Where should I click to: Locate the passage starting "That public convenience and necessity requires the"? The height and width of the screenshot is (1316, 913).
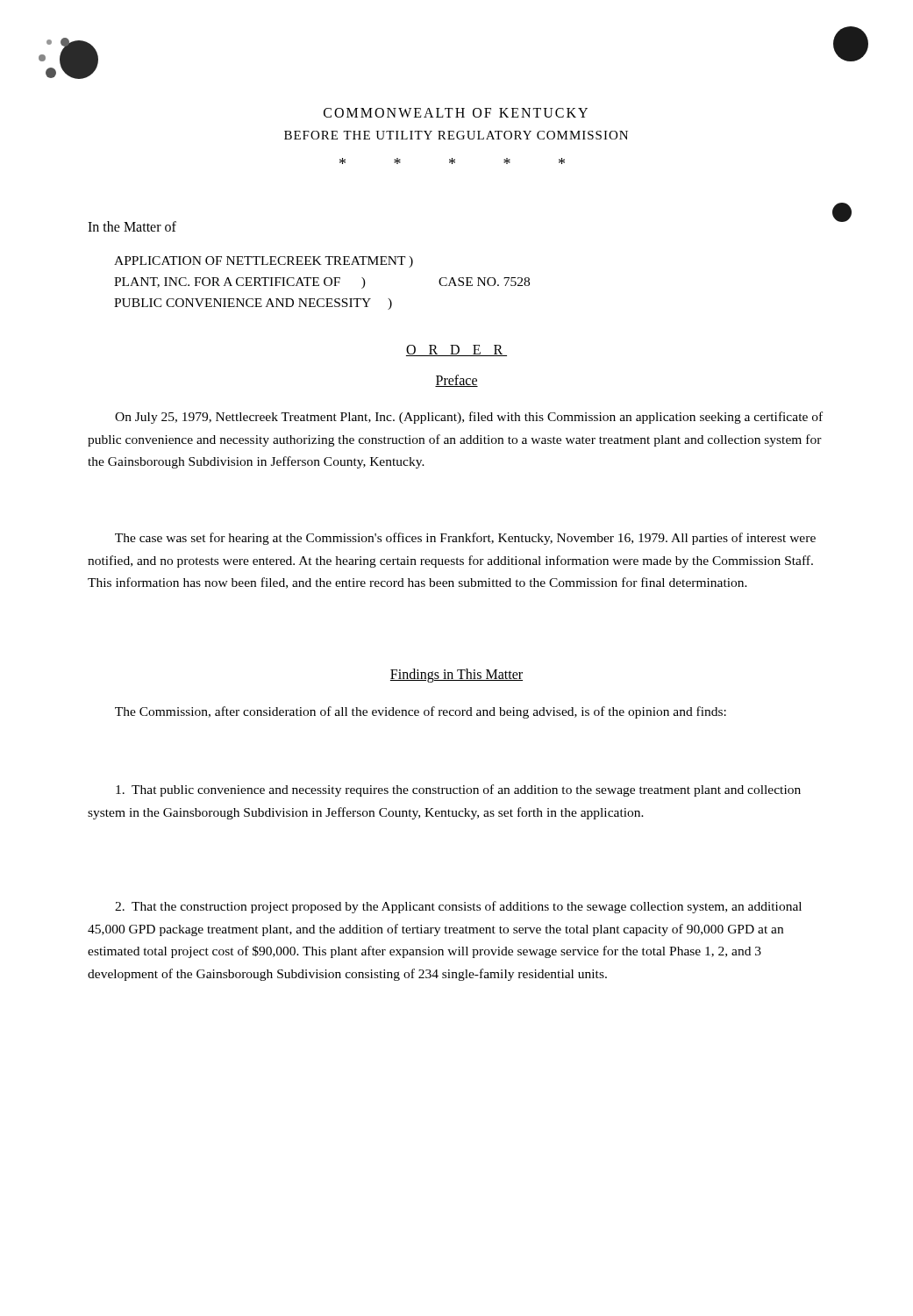[x=444, y=800]
